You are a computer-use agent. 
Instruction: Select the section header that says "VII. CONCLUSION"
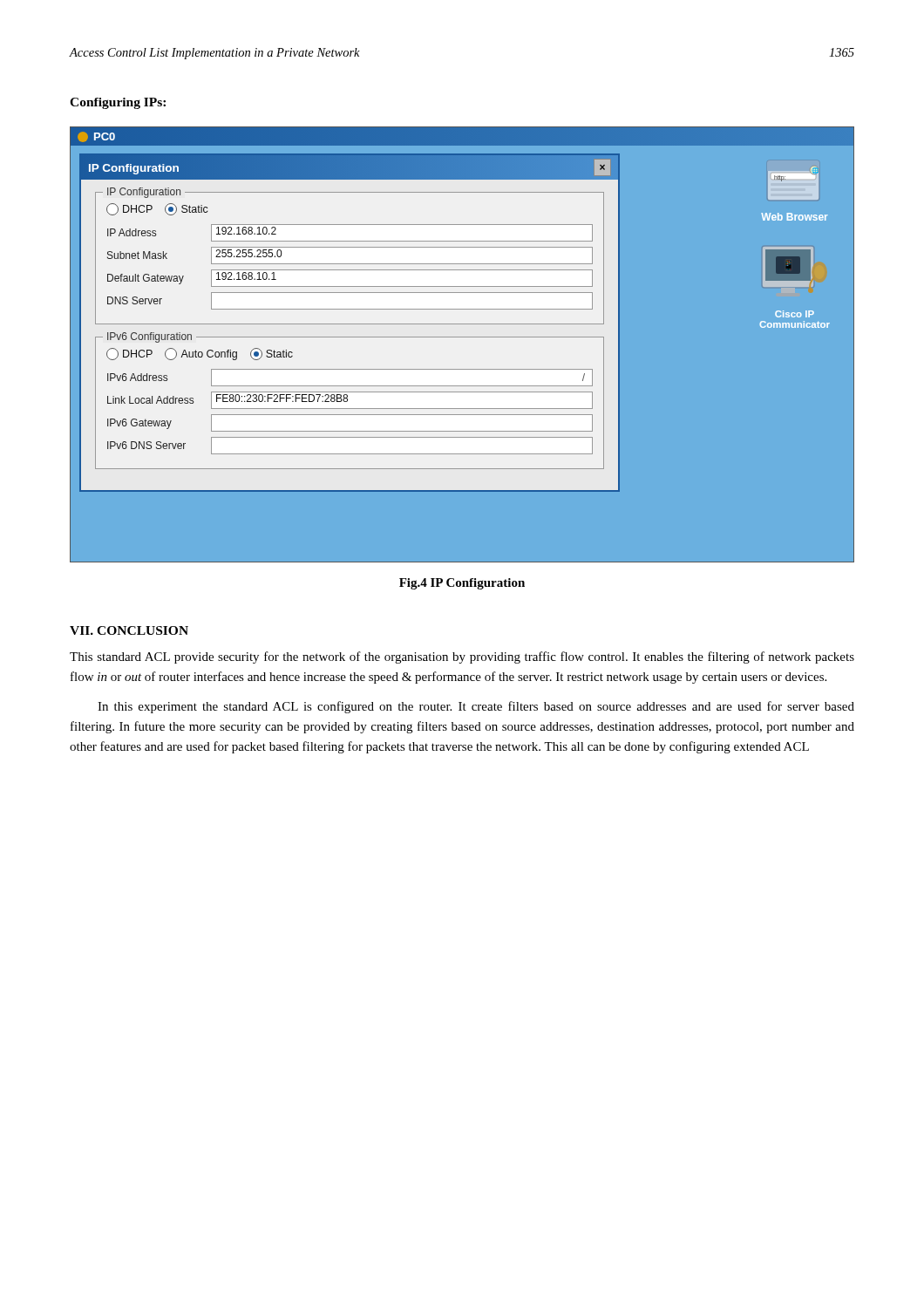pos(129,630)
